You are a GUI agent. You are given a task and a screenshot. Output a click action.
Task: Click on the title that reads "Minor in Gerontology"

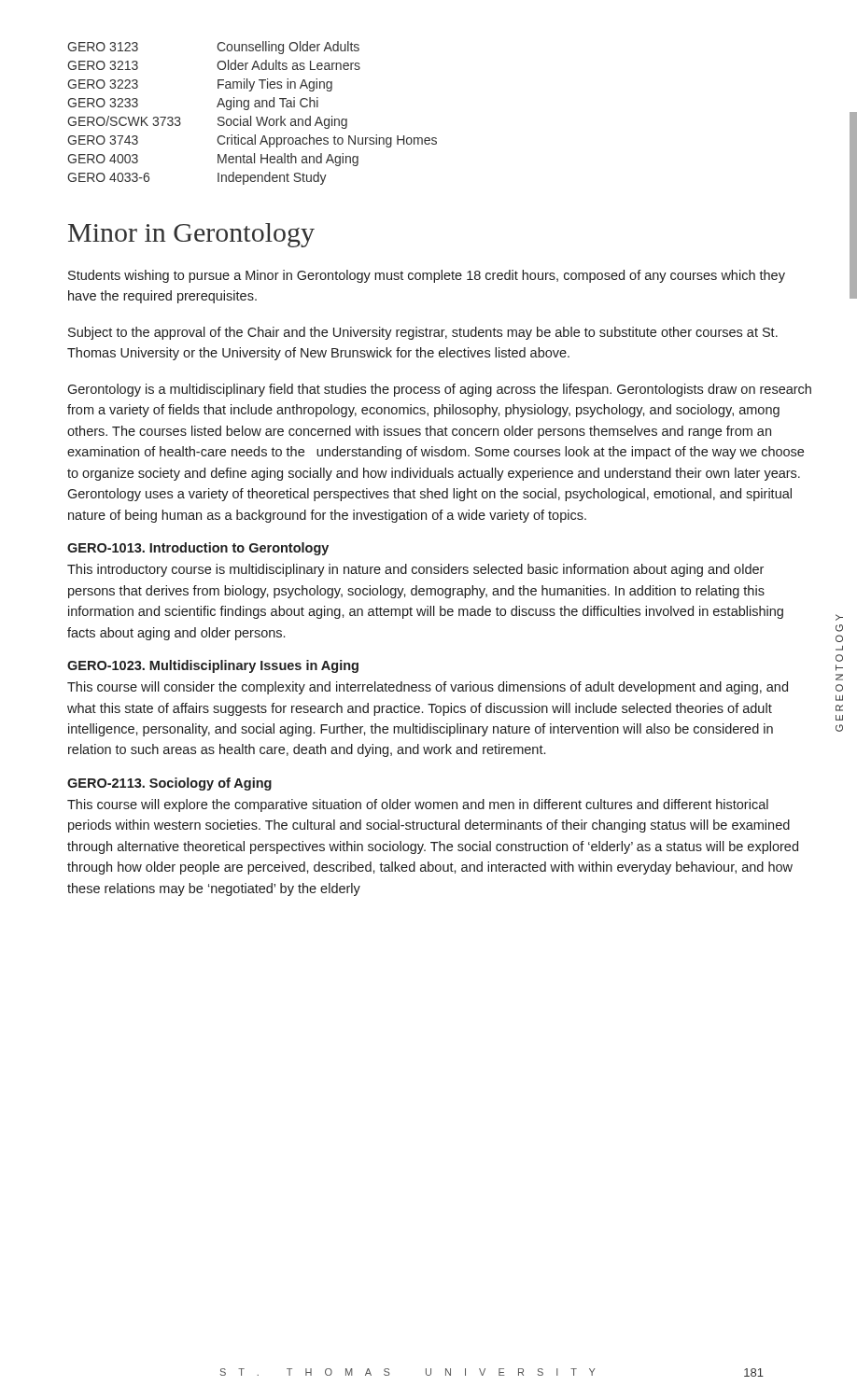tap(191, 235)
